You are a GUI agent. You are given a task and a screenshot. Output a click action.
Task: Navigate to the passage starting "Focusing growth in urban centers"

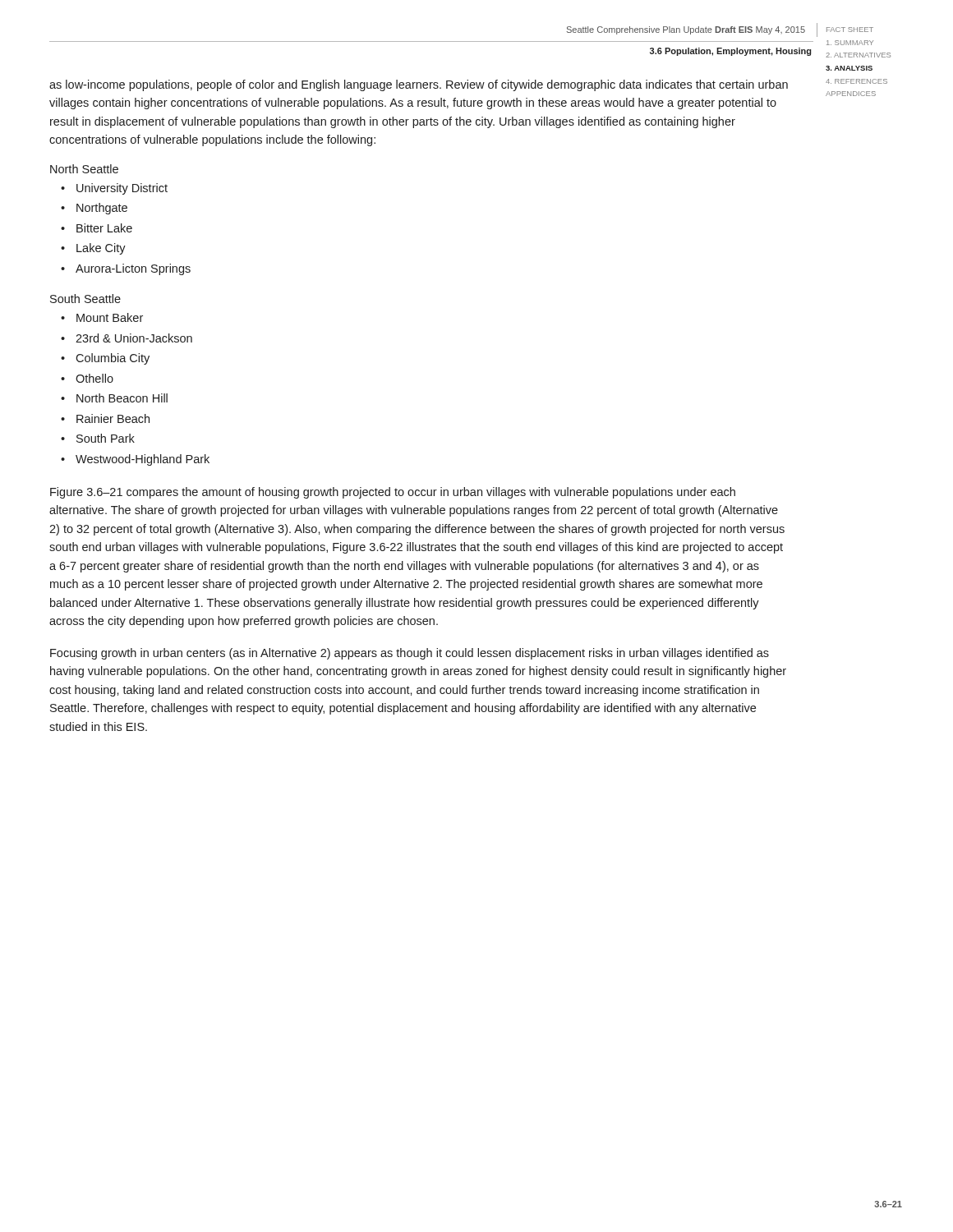coord(418,690)
